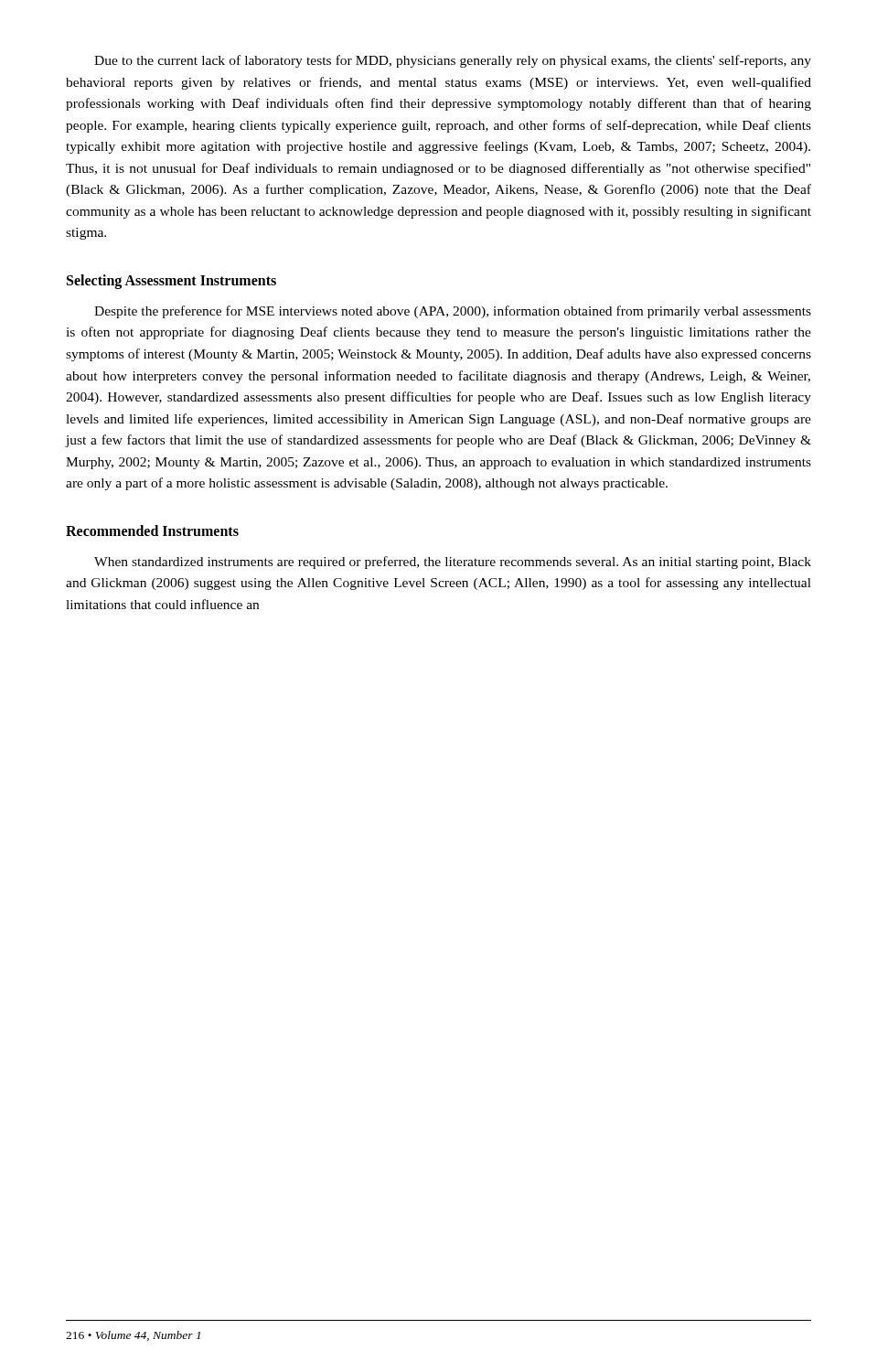Click on the region starting "Due to the current"
The image size is (877, 1372).
click(438, 146)
